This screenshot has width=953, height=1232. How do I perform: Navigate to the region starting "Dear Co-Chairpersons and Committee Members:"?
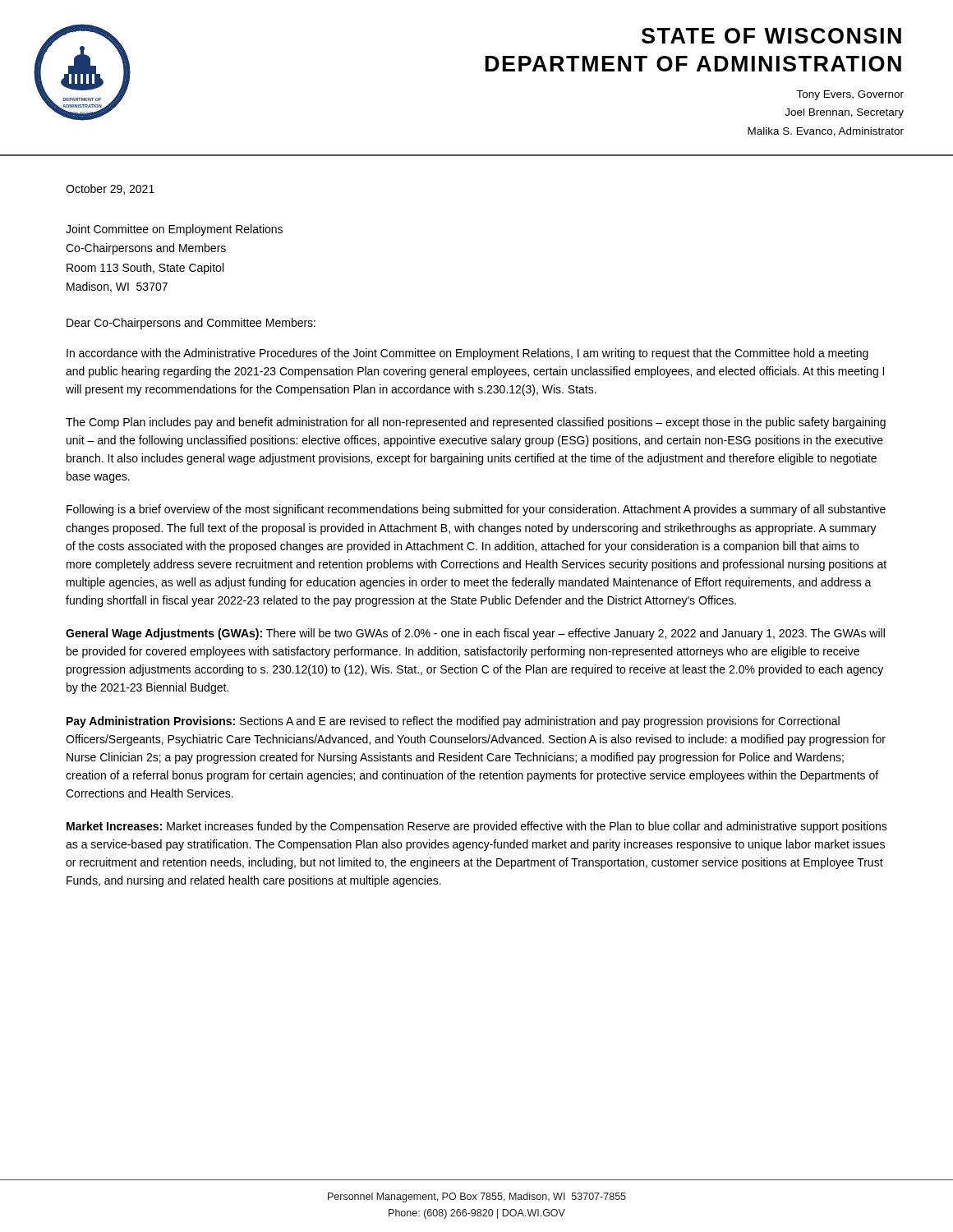click(191, 323)
